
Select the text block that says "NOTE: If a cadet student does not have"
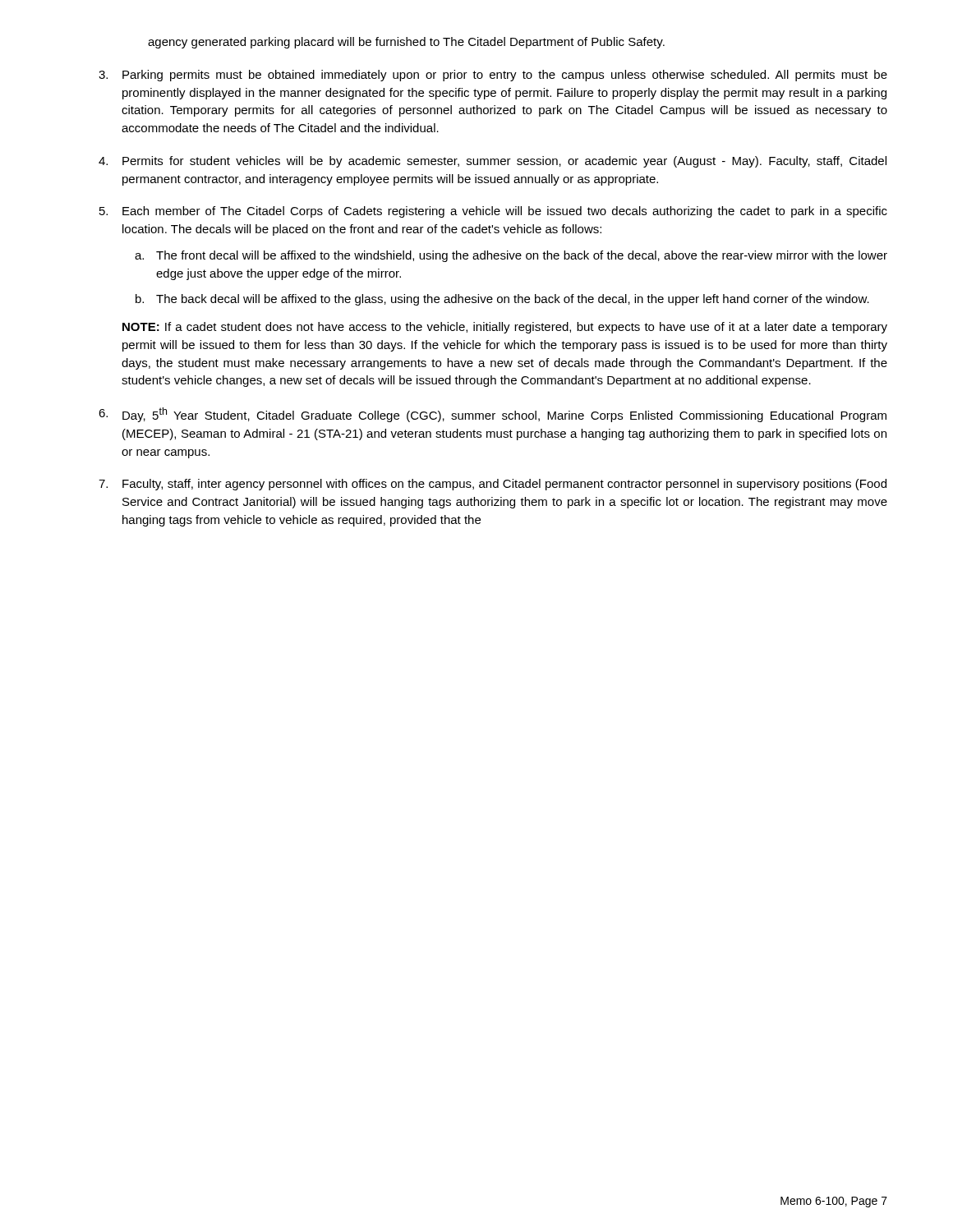pos(504,353)
